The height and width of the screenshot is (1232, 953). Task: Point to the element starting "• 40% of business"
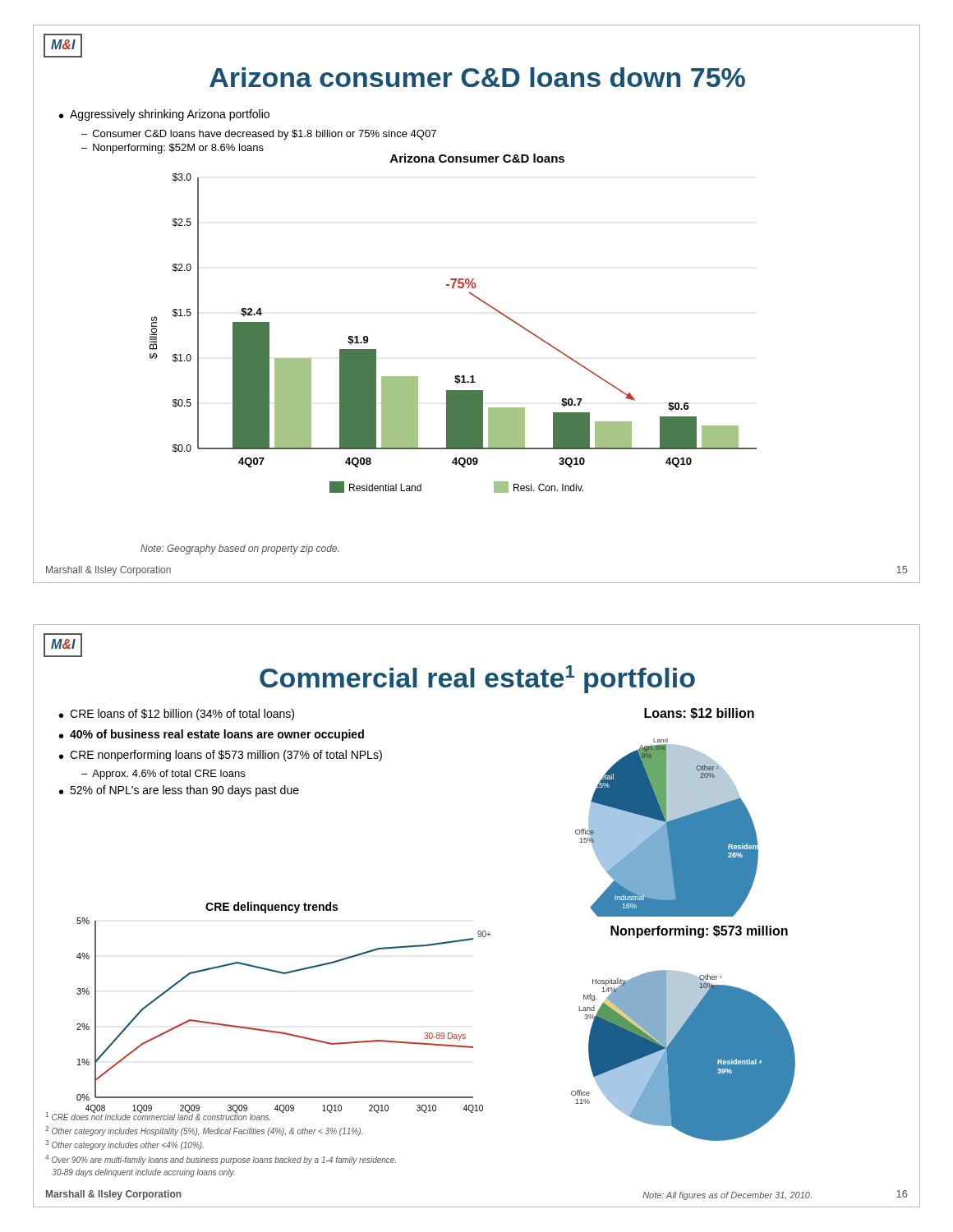pyautogui.click(x=211, y=736)
